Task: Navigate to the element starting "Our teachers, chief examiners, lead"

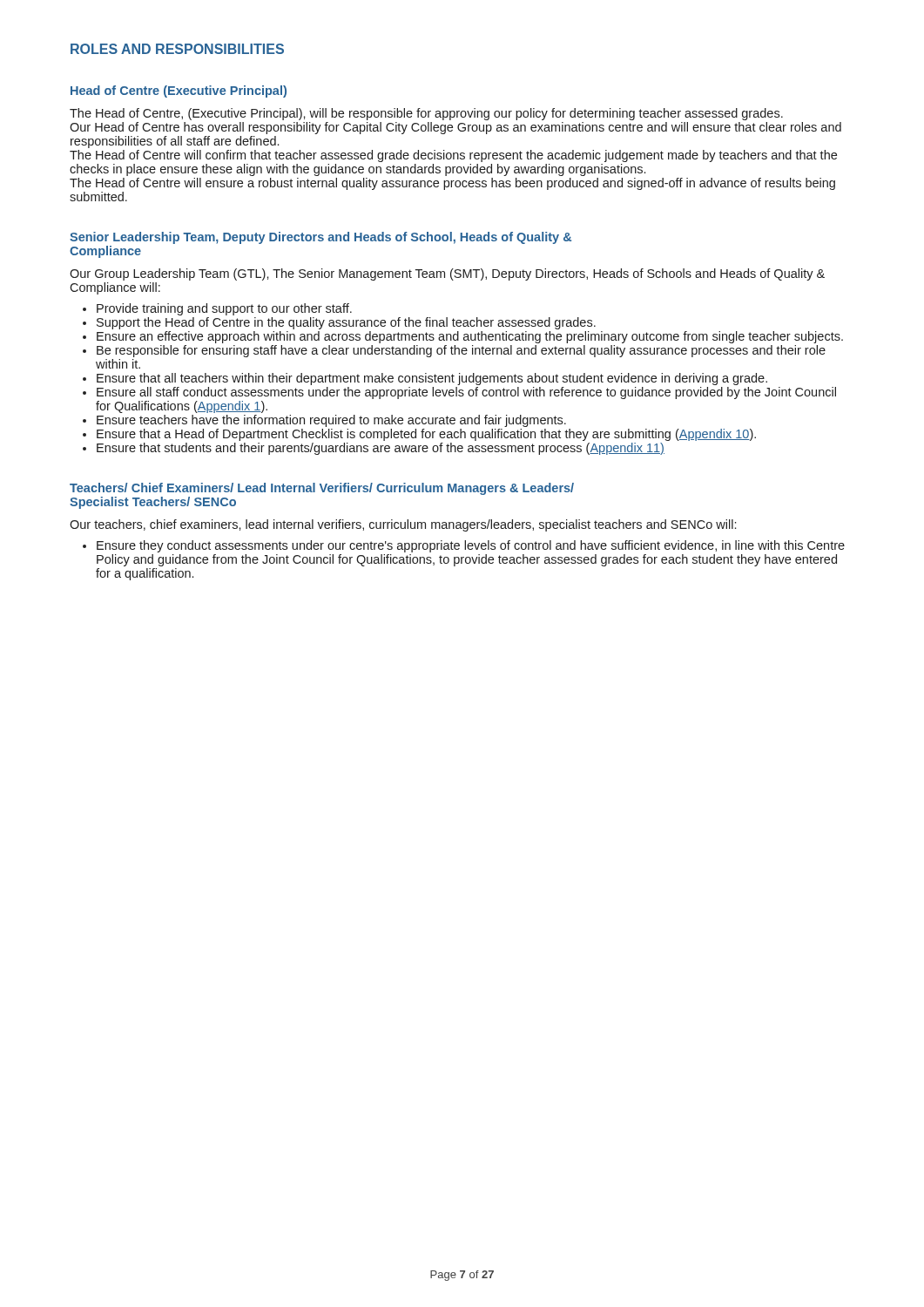Action: [462, 549]
